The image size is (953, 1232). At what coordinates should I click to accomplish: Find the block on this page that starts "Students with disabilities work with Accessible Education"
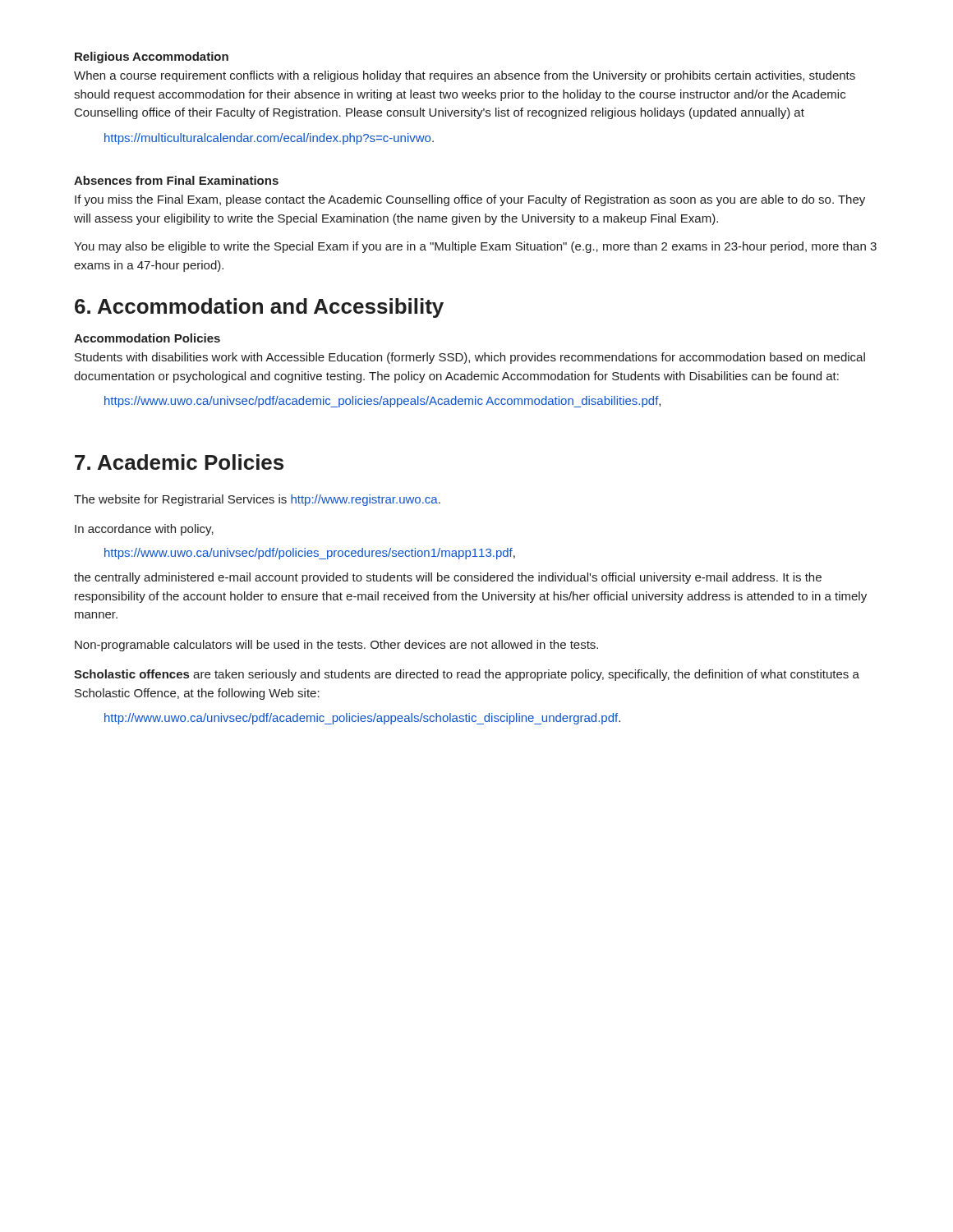pos(476,367)
